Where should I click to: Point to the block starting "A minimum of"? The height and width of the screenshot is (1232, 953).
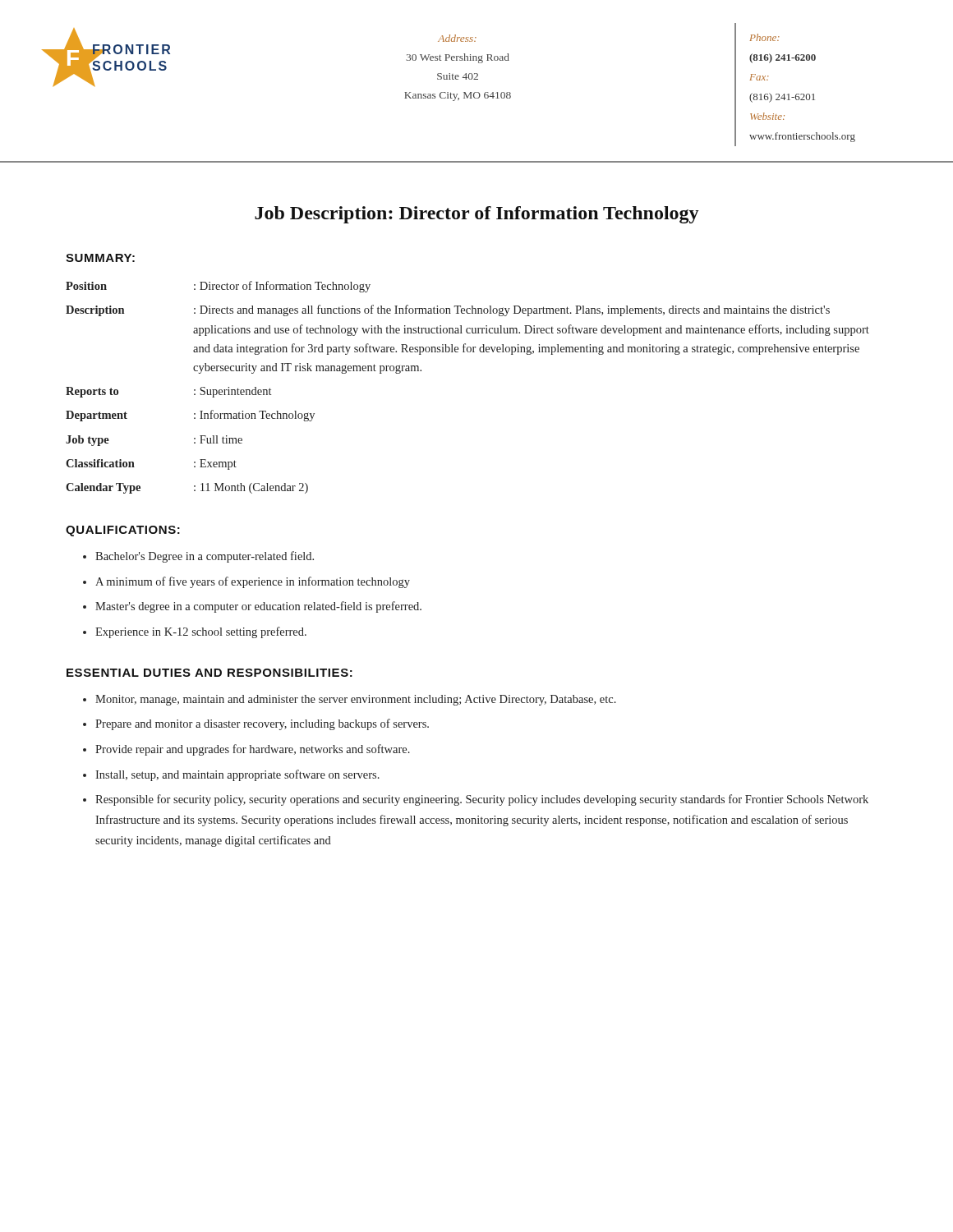coord(246,582)
